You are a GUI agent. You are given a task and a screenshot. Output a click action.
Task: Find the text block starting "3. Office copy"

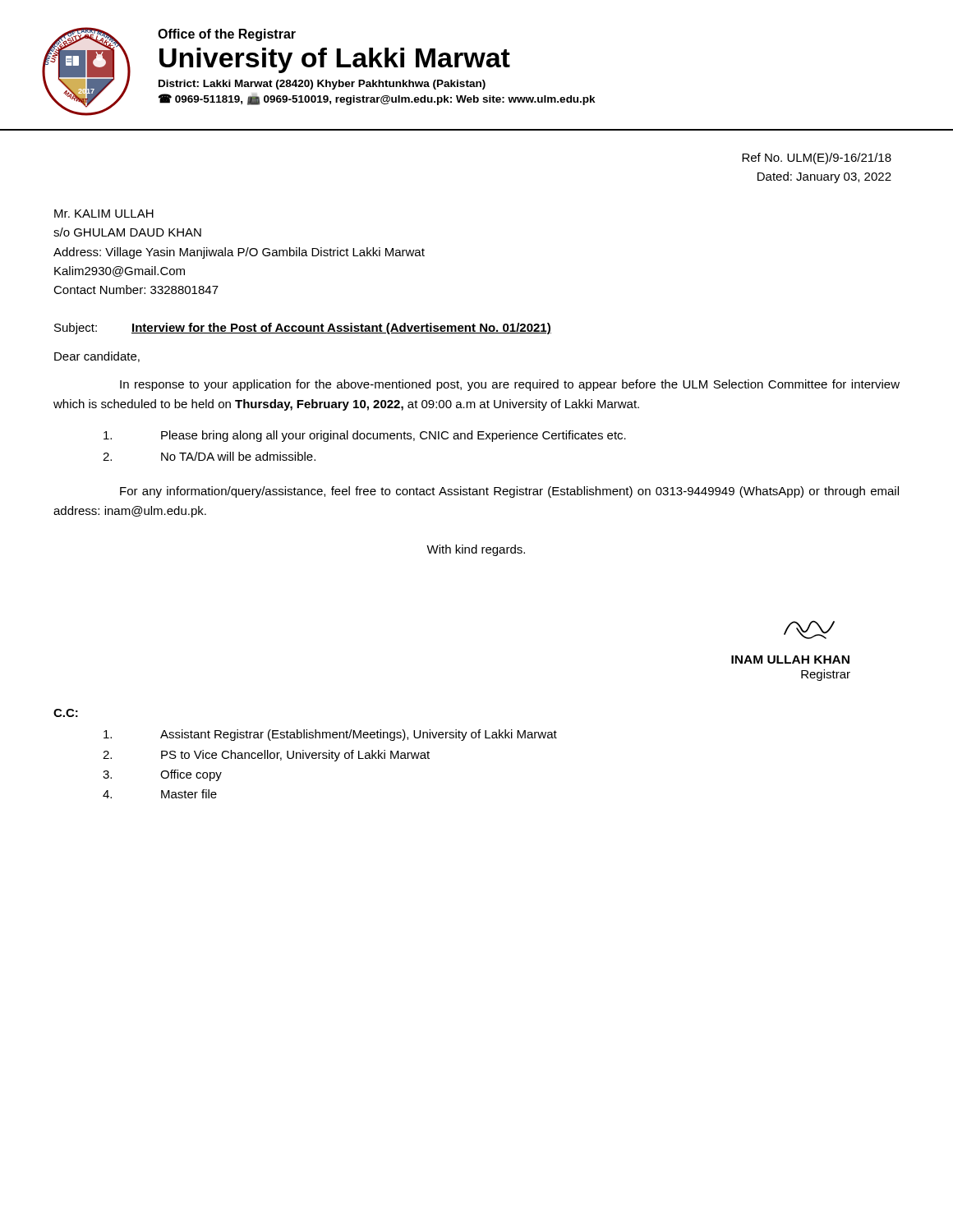[x=162, y=775]
